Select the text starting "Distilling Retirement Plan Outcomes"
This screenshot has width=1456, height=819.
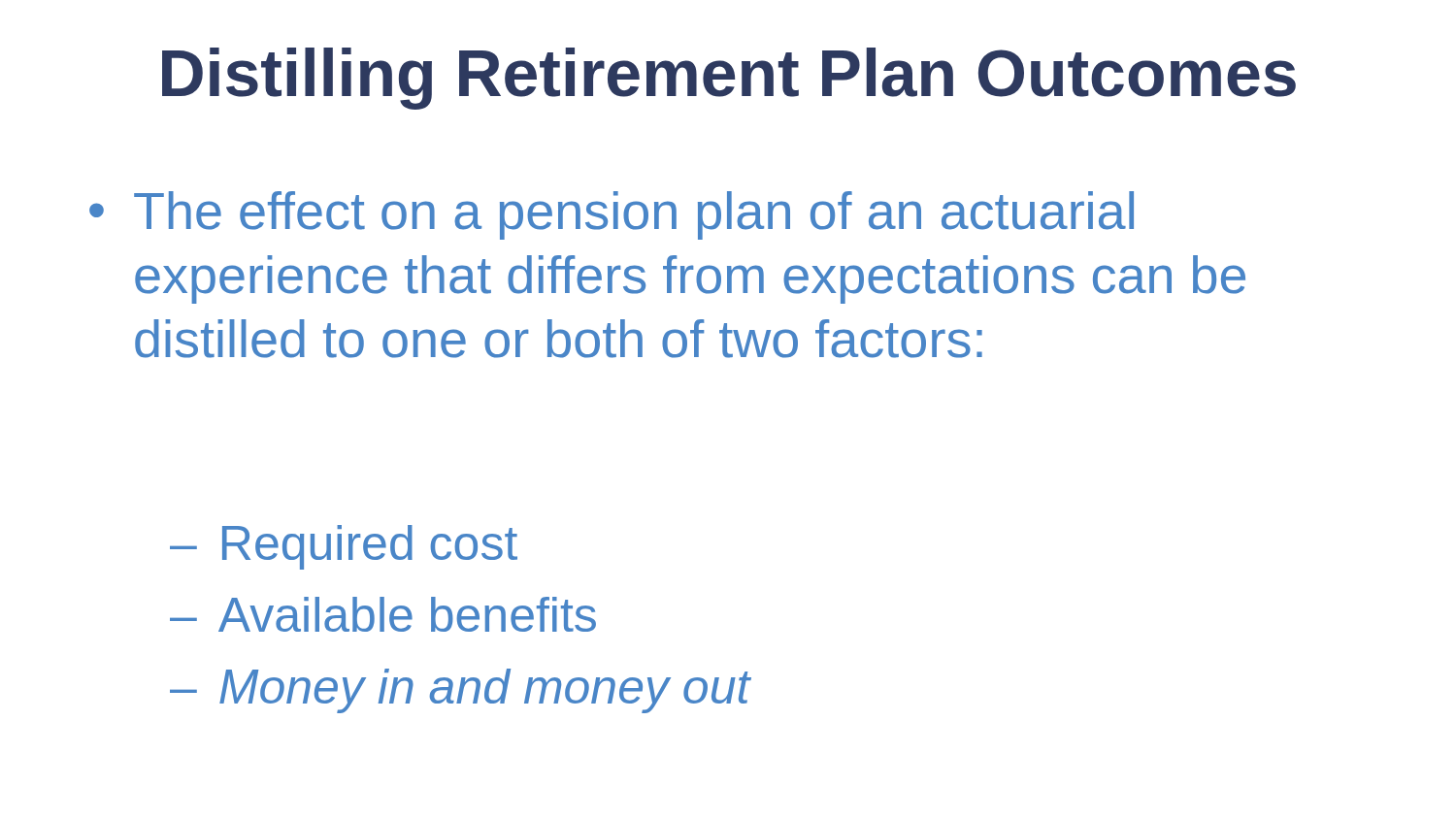[728, 73]
